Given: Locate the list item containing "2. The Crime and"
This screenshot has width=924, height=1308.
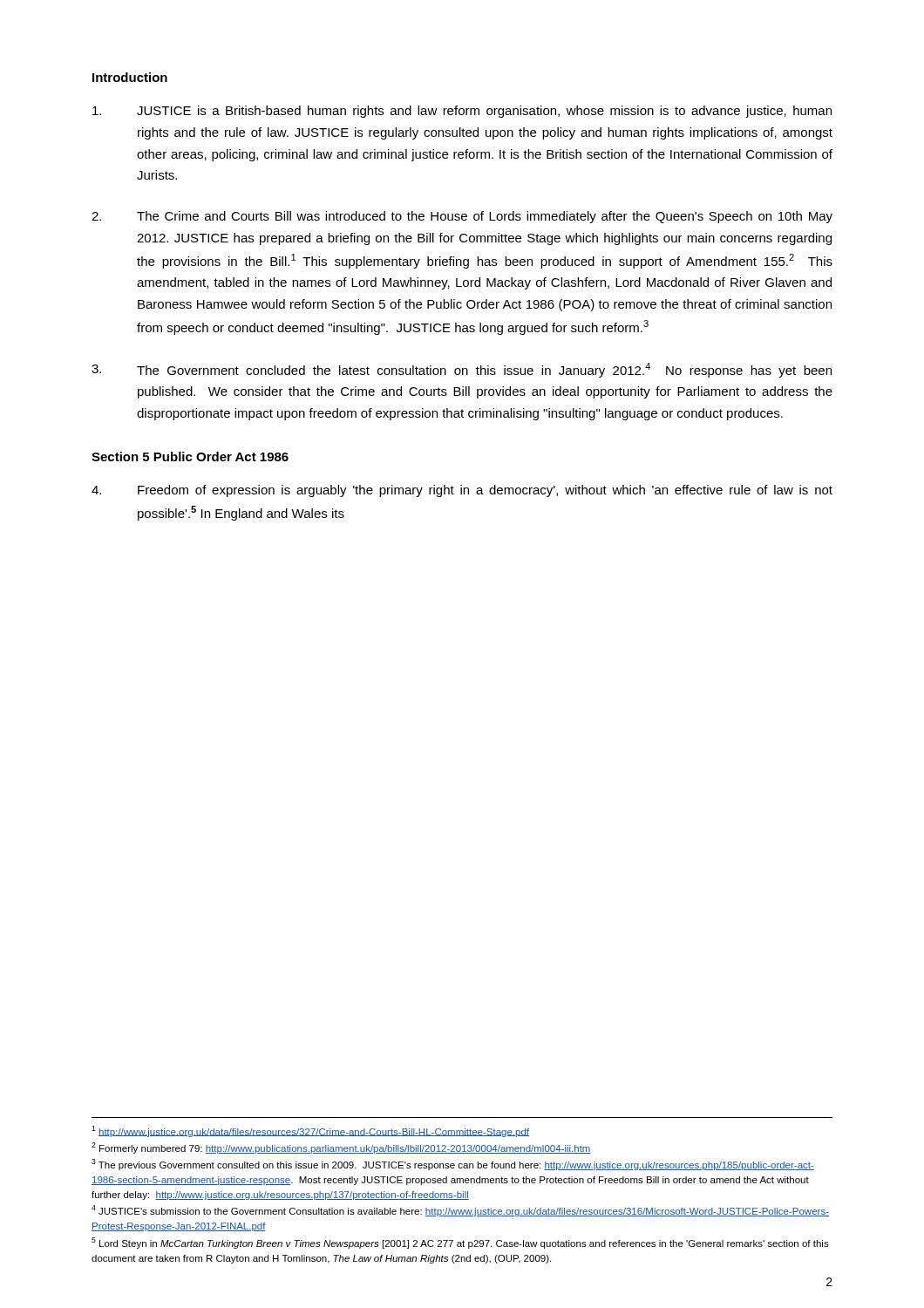Looking at the screenshot, I should (x=462, y=272).
